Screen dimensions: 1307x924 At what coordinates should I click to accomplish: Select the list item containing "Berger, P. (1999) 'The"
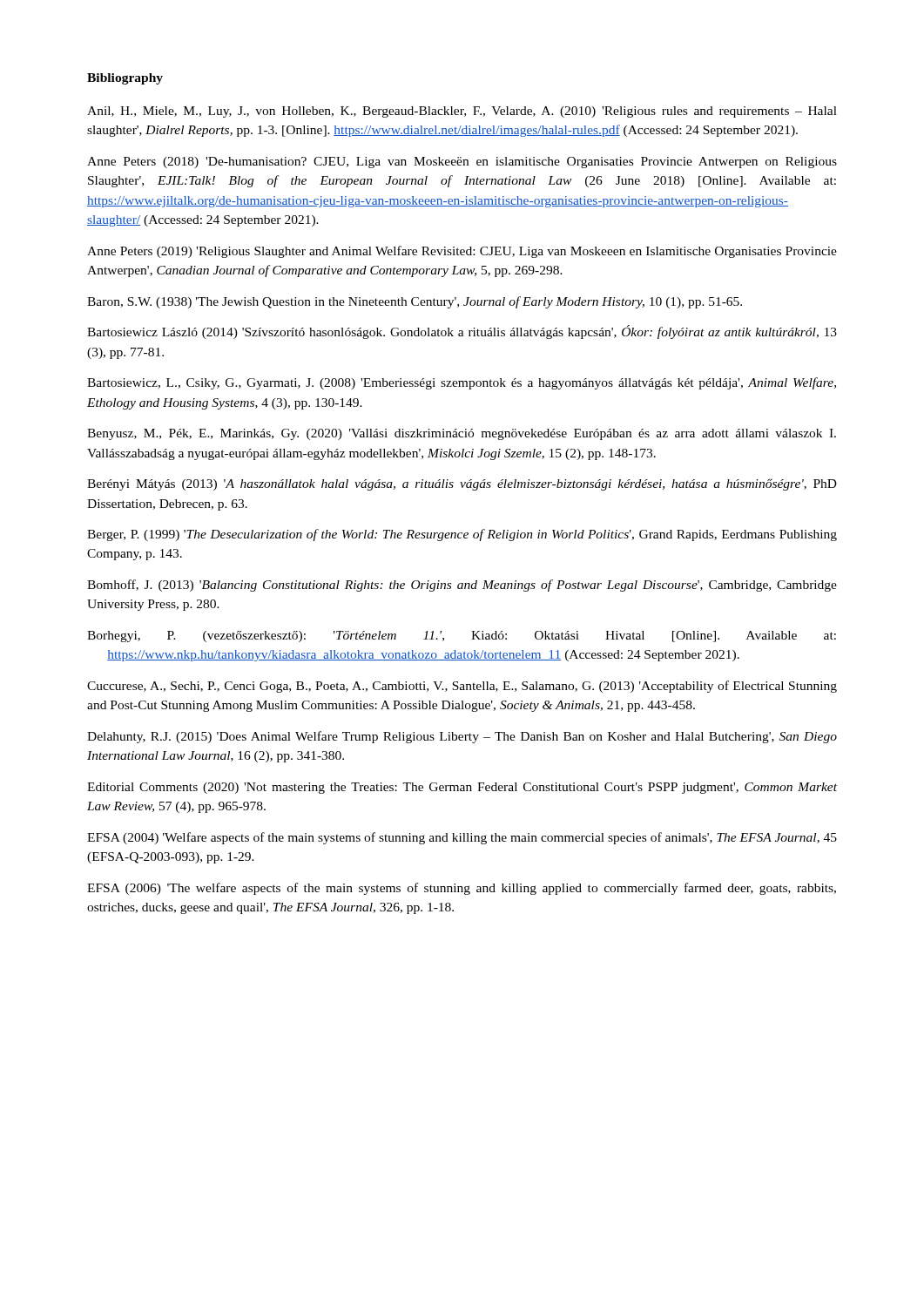tap(462, 543)
